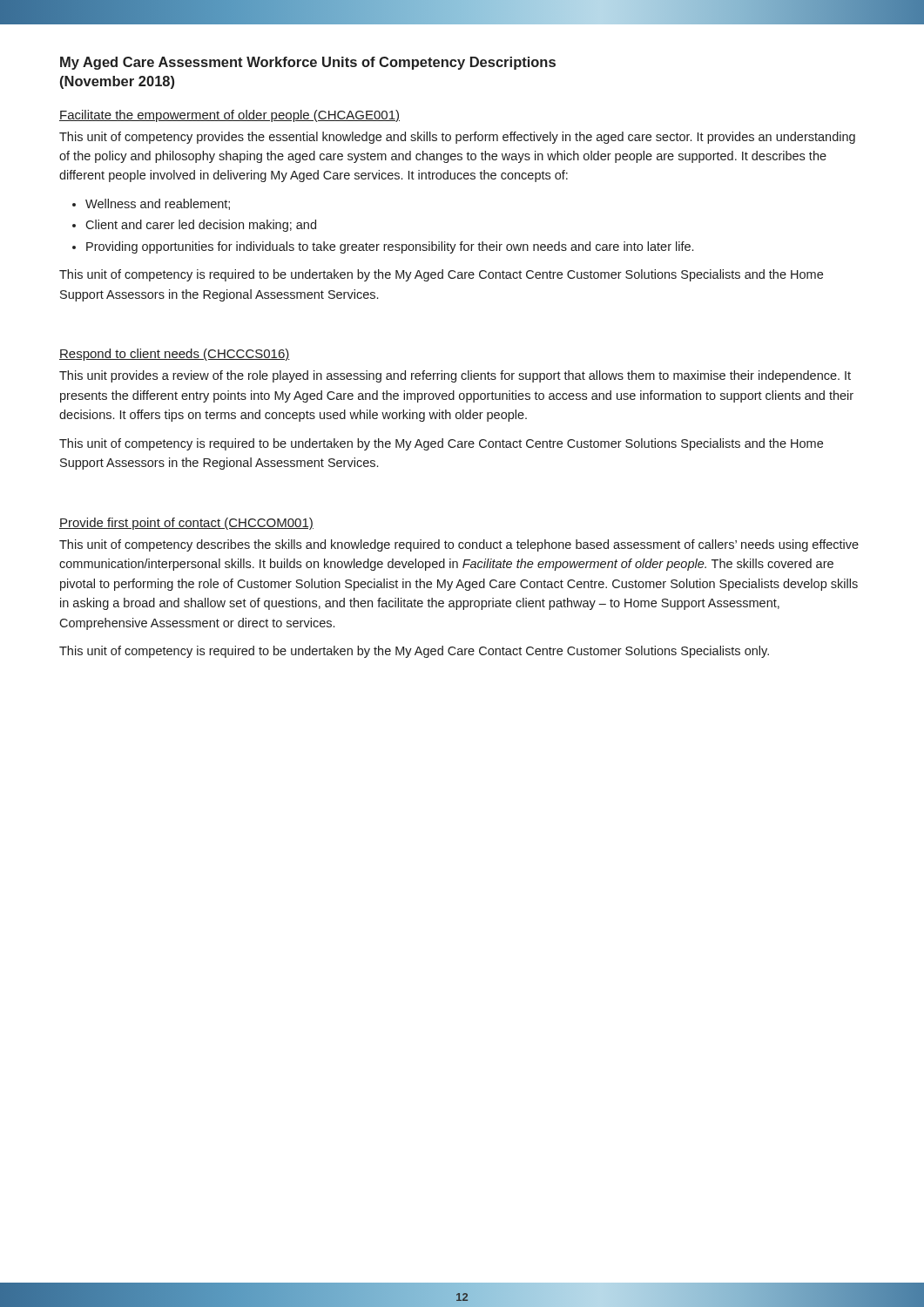Image resolution: width=924 pixels, height=1307 pixels.
Task: Find the list item that reads "Providing opportunities for individuals to take greater responsibility"
Action: pos(390,246)
